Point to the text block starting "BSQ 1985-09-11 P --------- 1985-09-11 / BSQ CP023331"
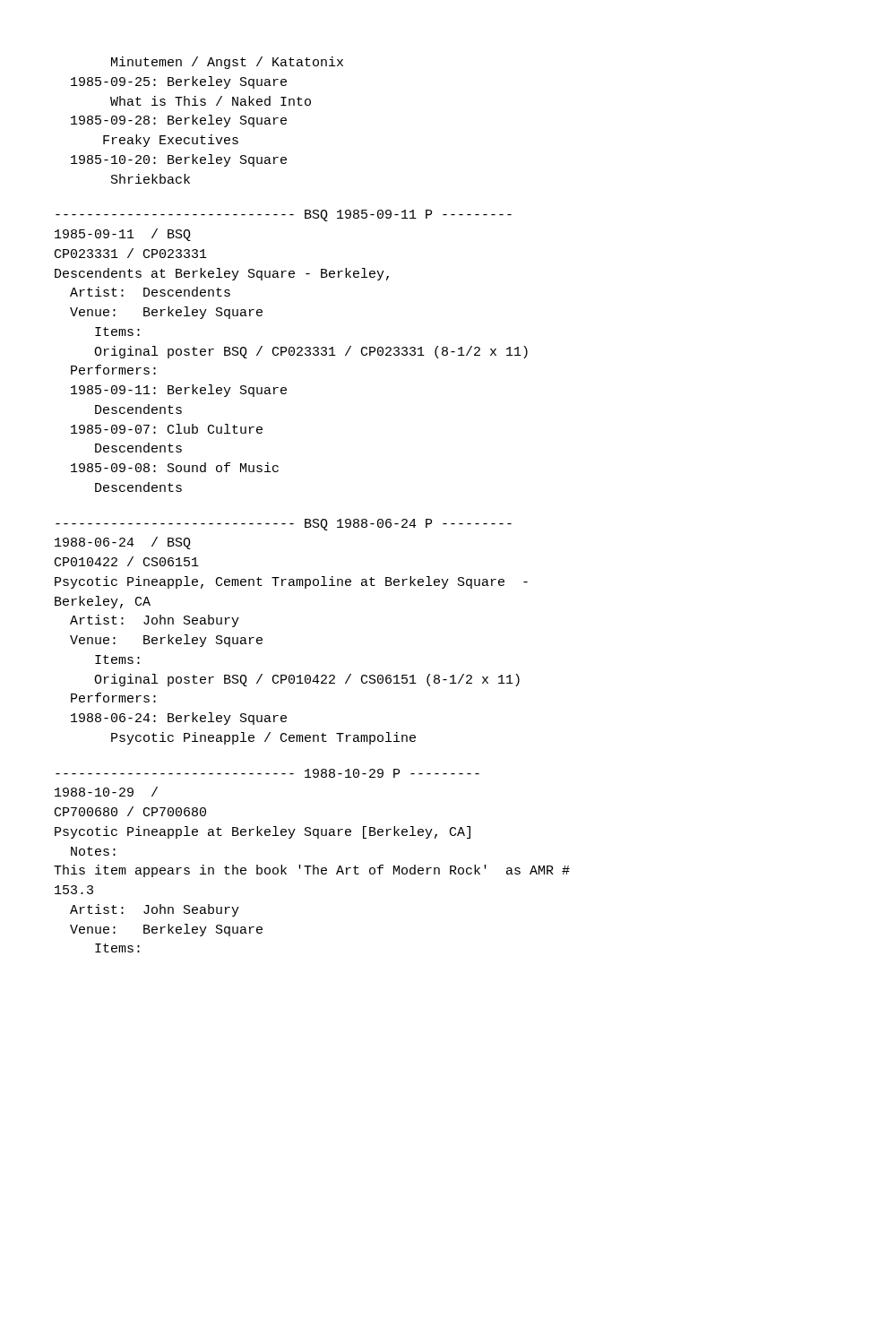The image size is (896, 1344). (448, 352)
